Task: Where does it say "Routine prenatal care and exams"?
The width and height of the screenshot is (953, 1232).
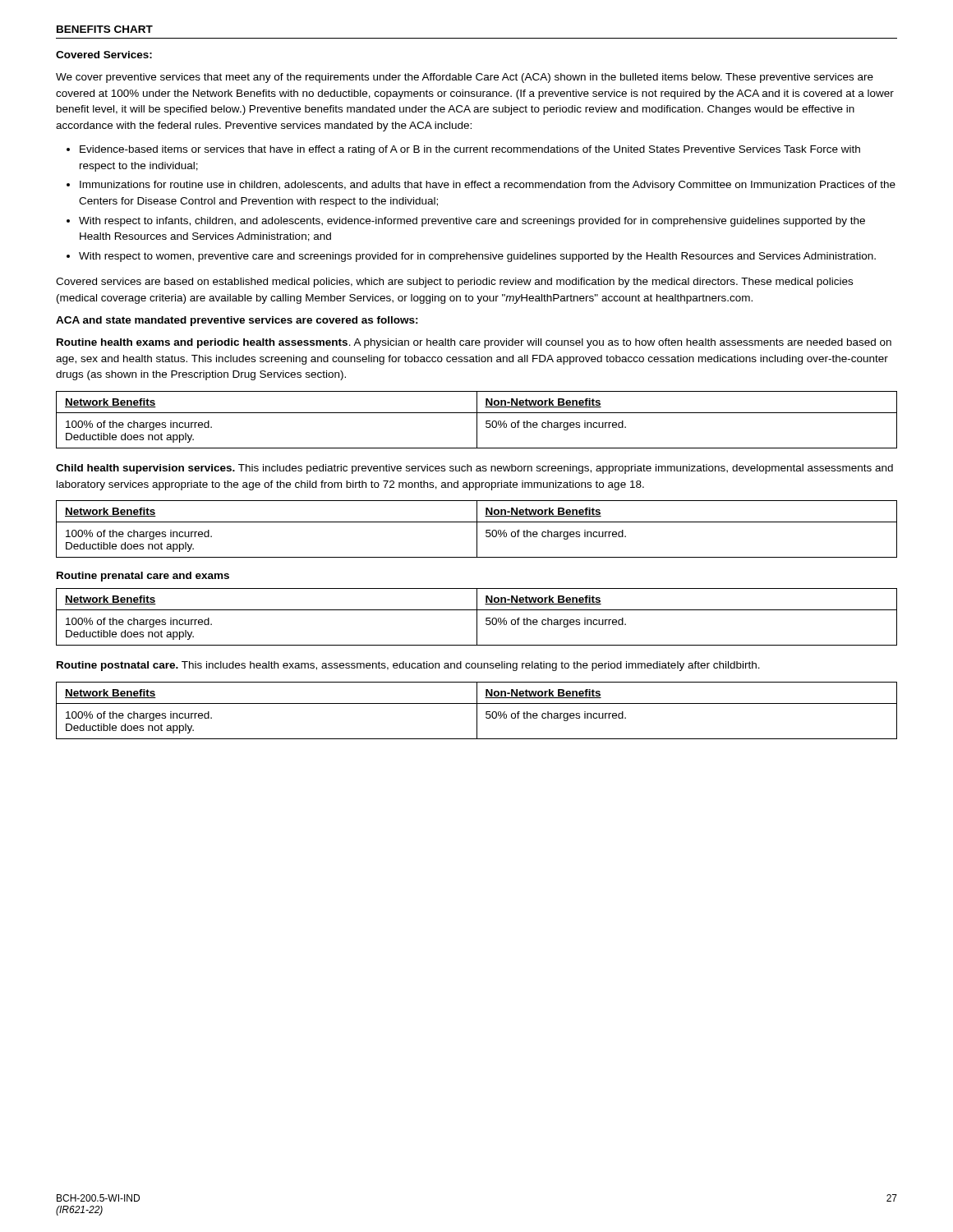Action: 143,575
